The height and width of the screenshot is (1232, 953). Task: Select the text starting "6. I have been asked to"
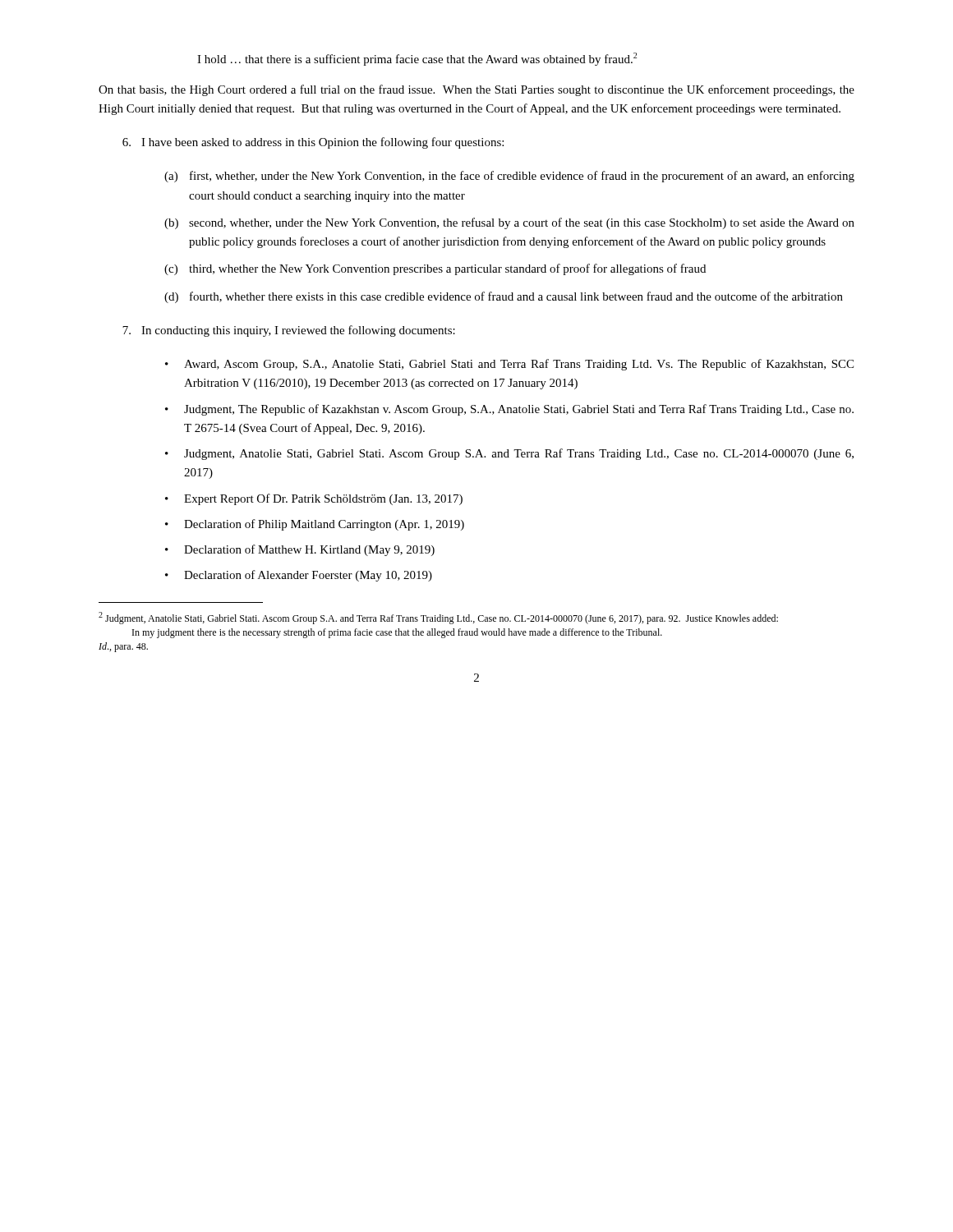click(x=302, y=143)
